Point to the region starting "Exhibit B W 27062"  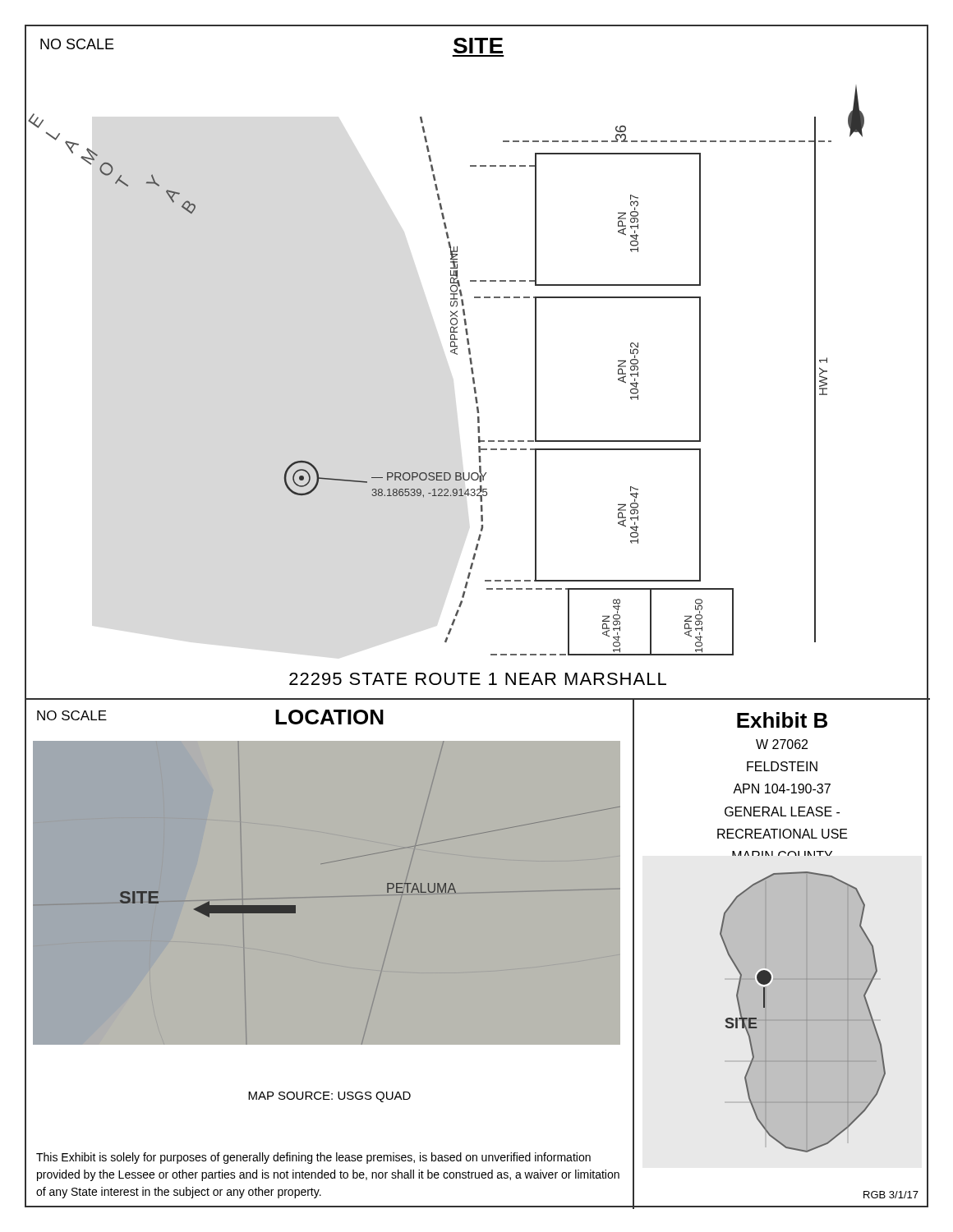click(782, 788)
